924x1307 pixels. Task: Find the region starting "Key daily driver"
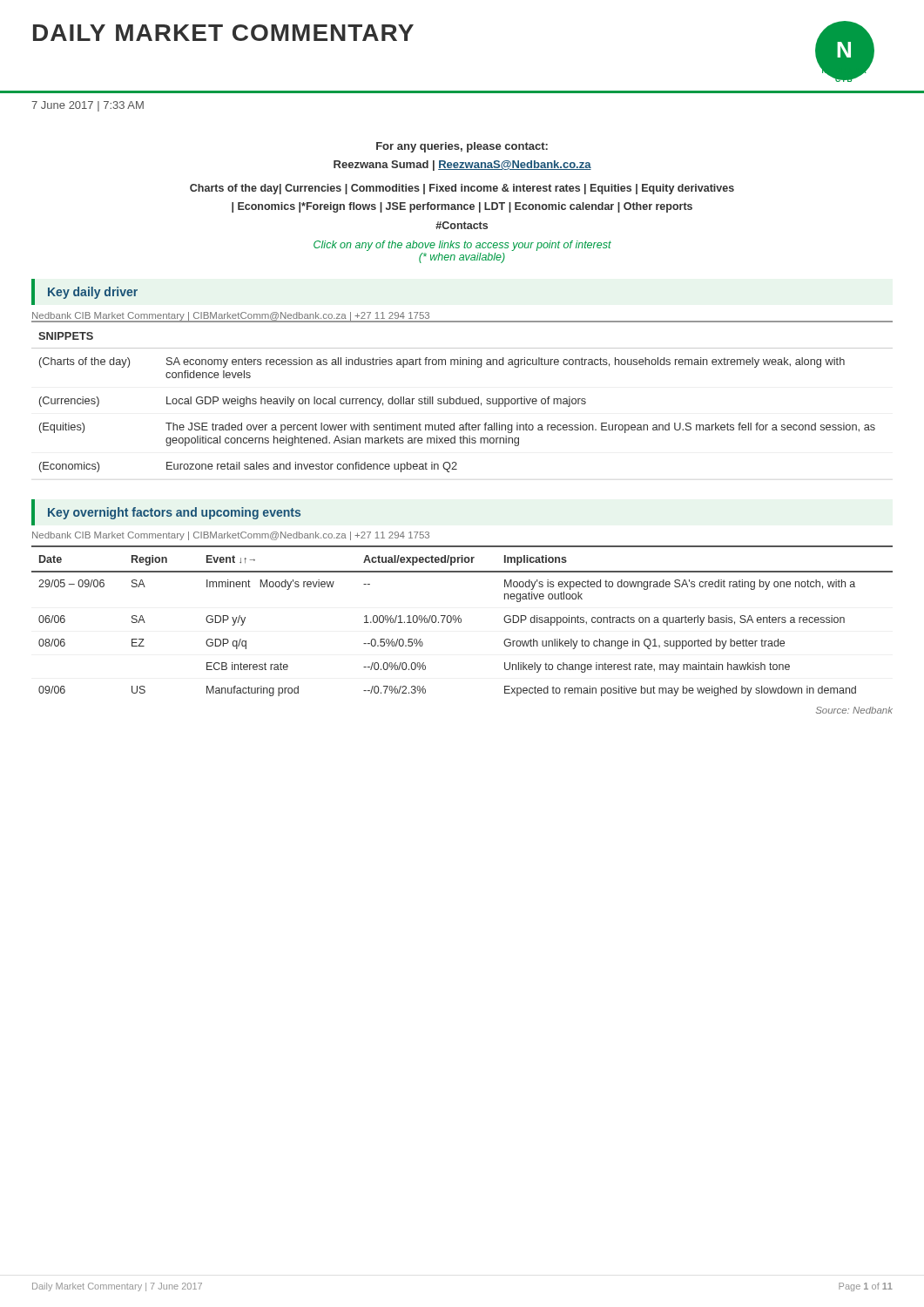point(92,292)
